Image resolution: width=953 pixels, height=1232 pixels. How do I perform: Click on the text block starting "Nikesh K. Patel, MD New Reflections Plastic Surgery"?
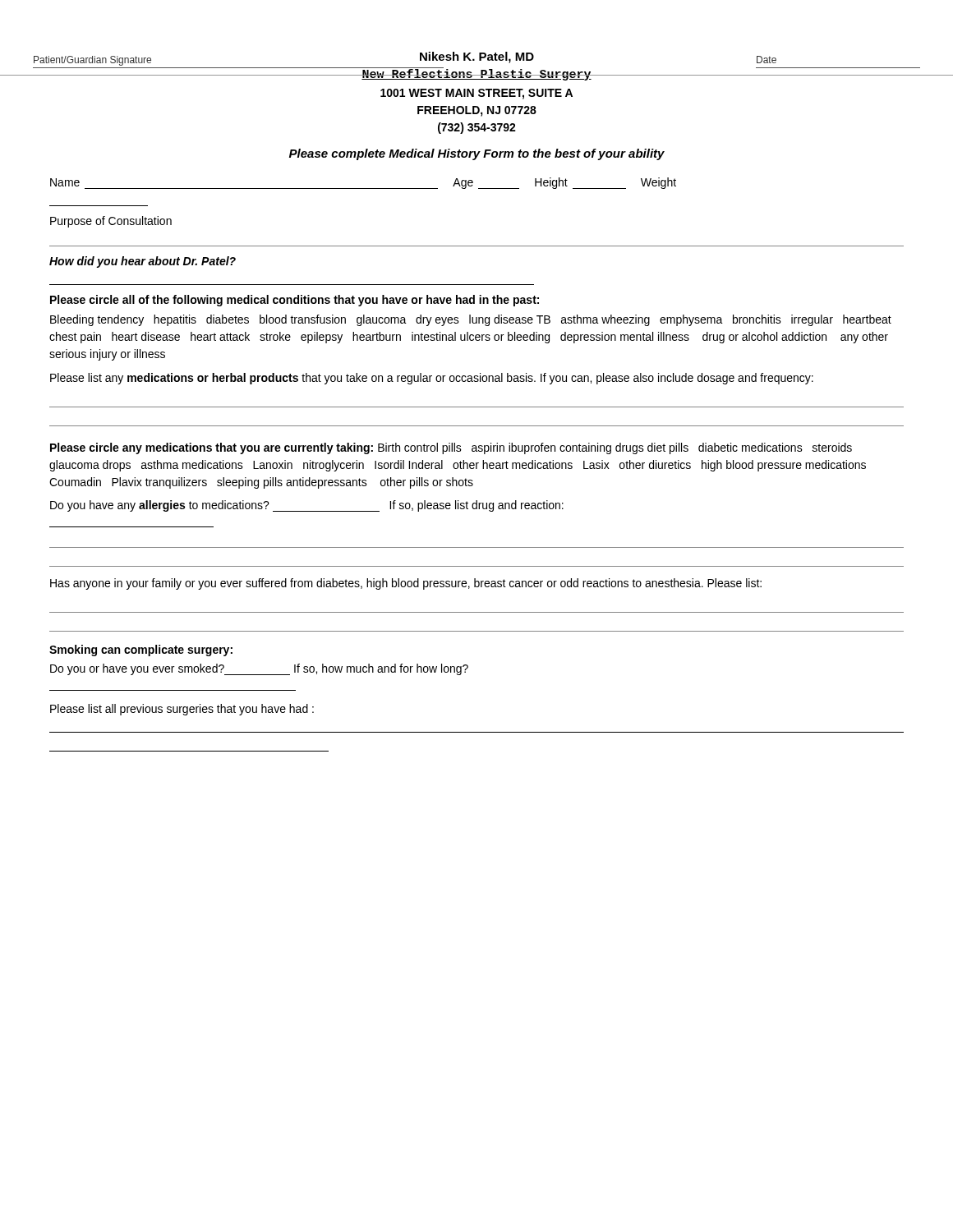(476, 92)
